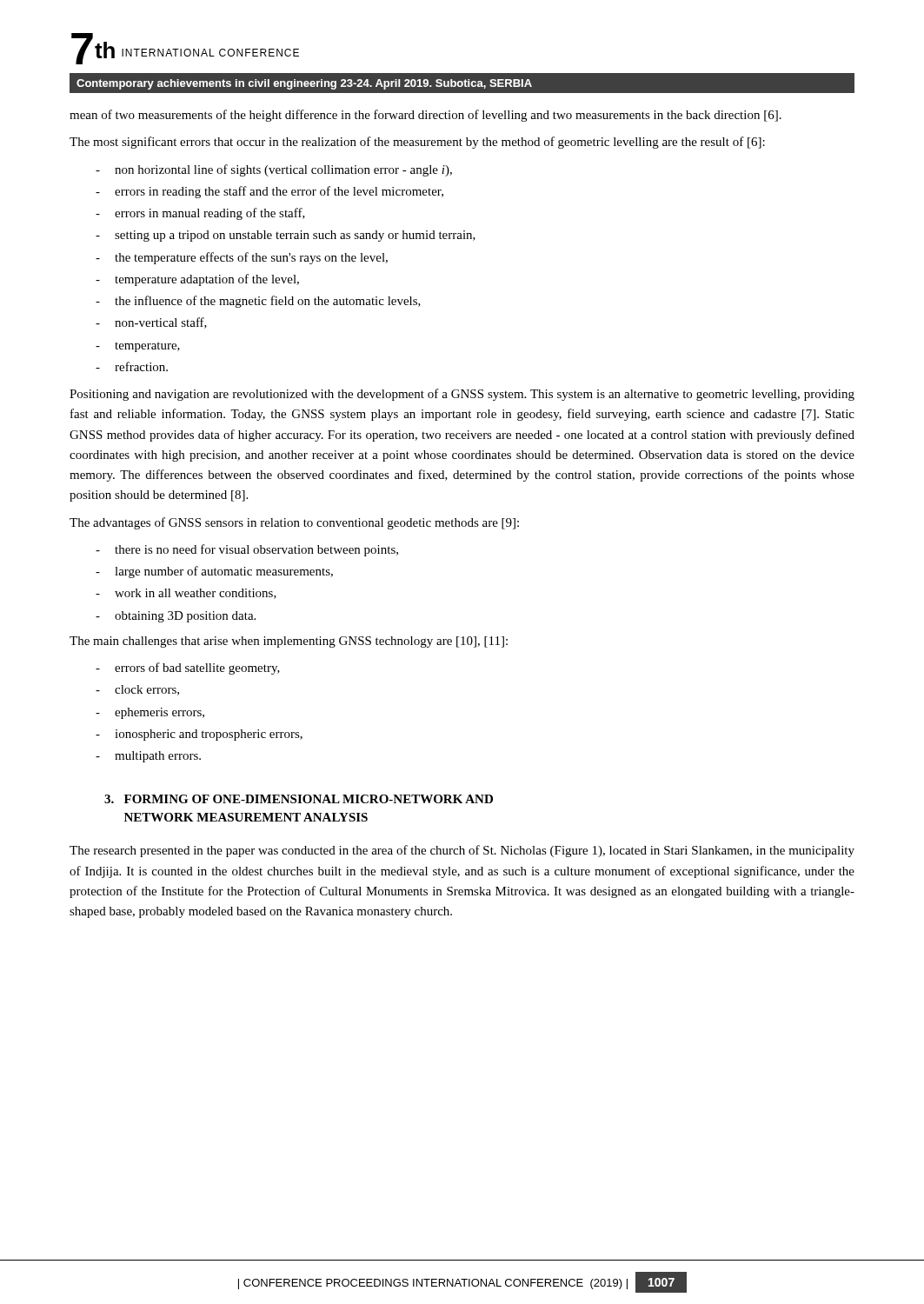The height and width of the screenshot is (1304, 924).
Task: Find the list item with the text "- temperature,"
Action: (x=138, y=345)
